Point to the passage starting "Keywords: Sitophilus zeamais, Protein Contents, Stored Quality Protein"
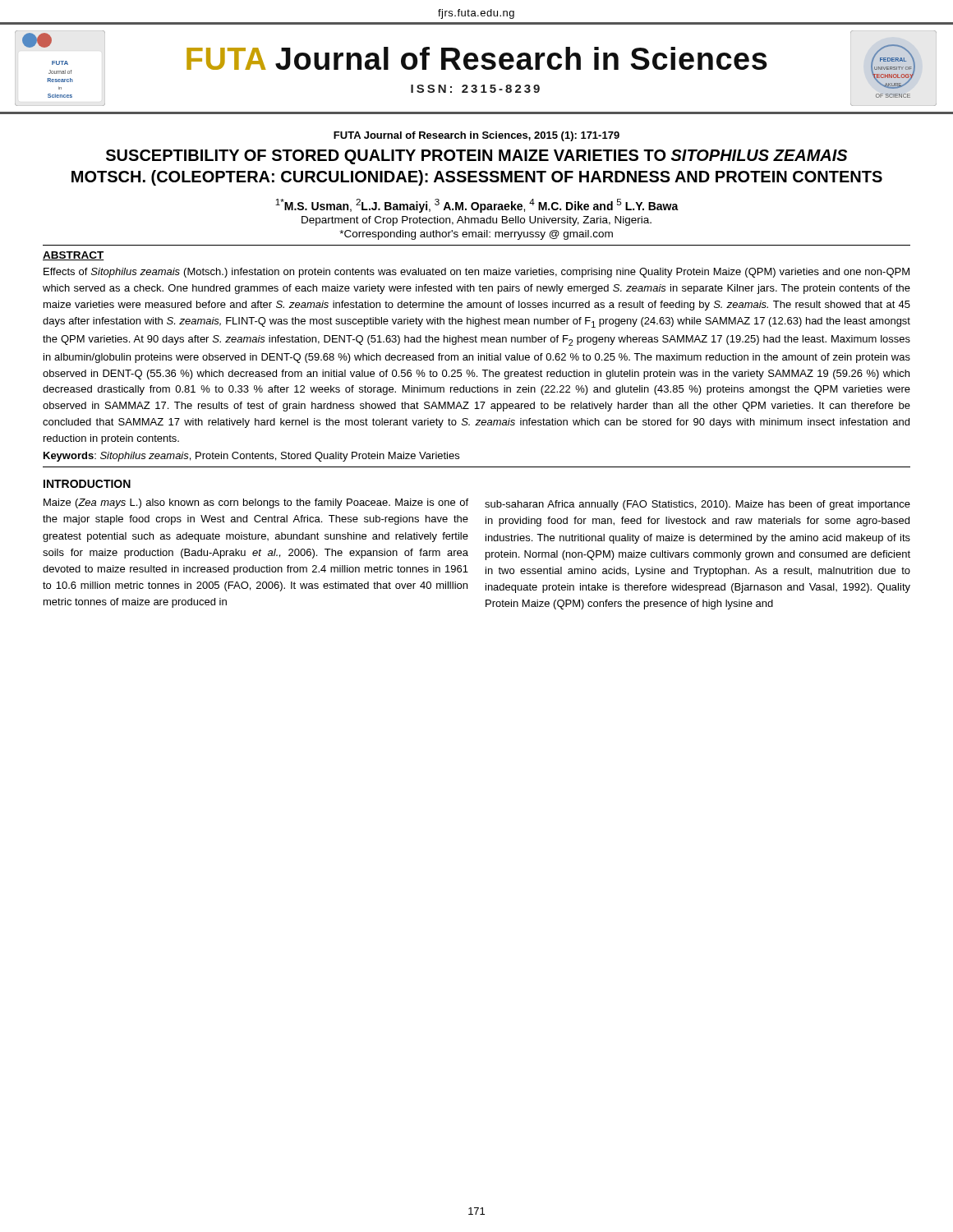This screenshot has height=1232, width=953. pos(251,456)
